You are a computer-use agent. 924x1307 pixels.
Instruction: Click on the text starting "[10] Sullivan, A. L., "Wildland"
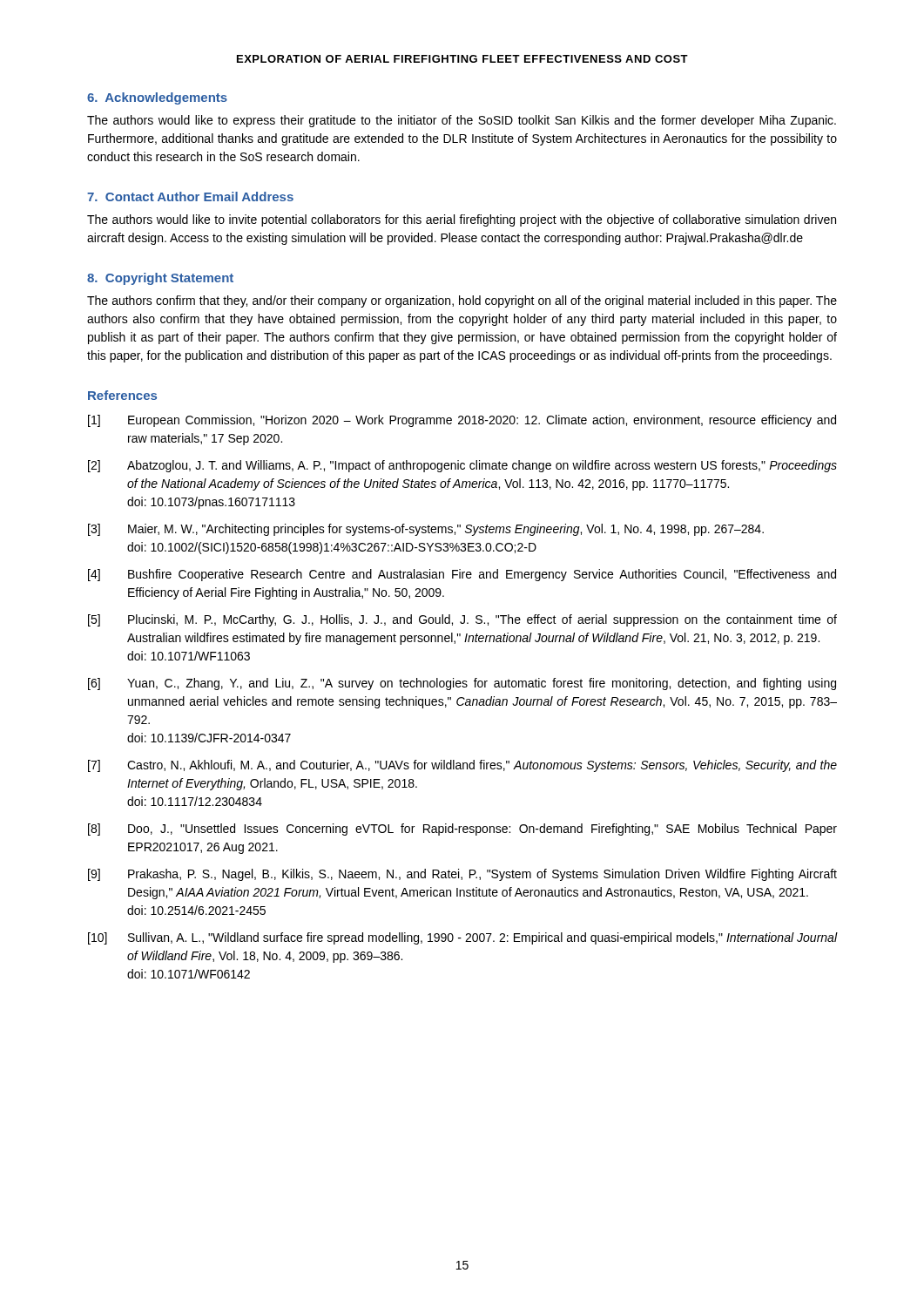pyautogui.click(x=462, y=938)
